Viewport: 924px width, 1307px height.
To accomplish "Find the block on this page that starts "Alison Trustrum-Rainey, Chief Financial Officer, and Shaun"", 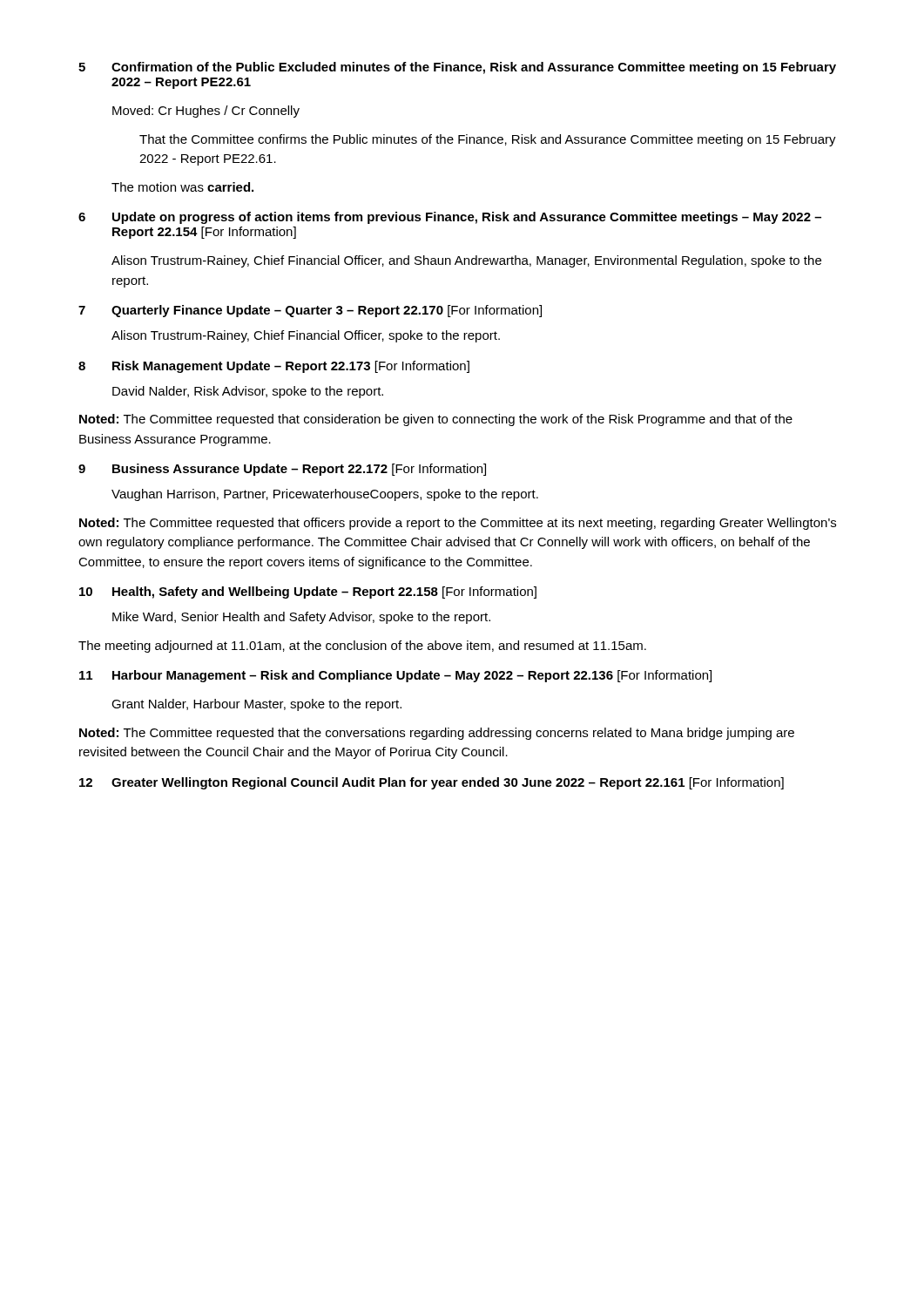I will [467, 270].
